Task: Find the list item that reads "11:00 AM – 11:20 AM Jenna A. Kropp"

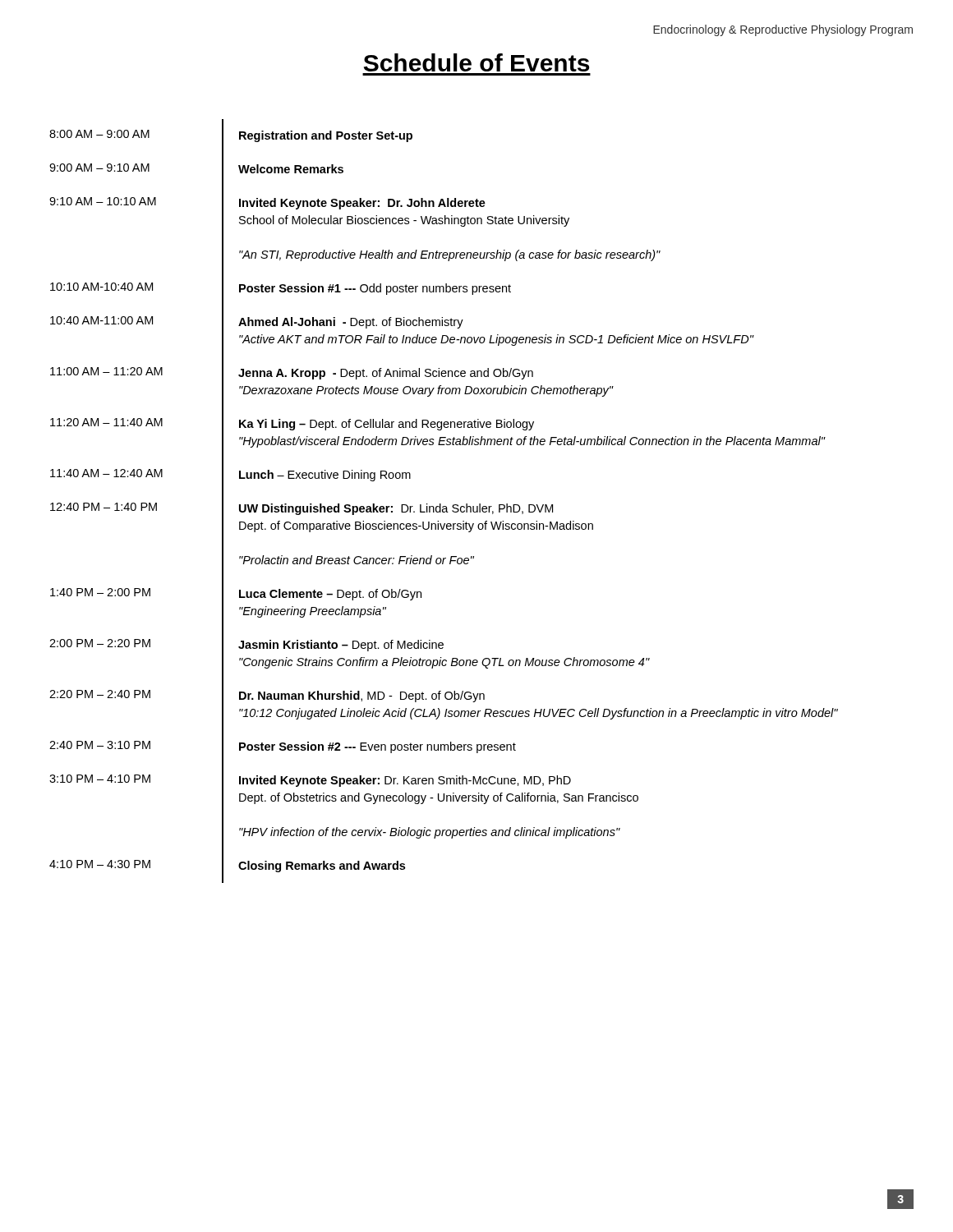Action: 476,382
